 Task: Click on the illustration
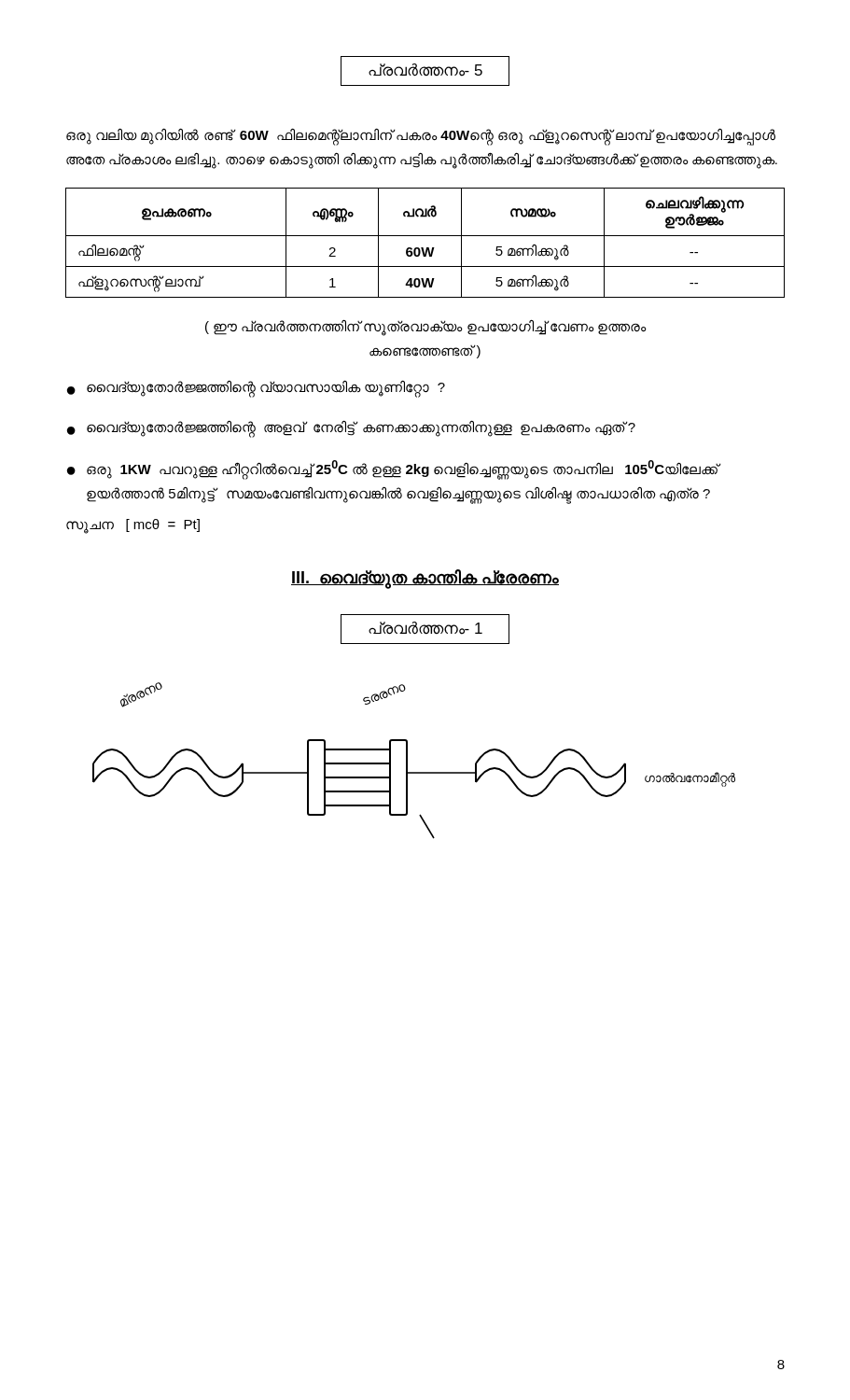point(425,772)
